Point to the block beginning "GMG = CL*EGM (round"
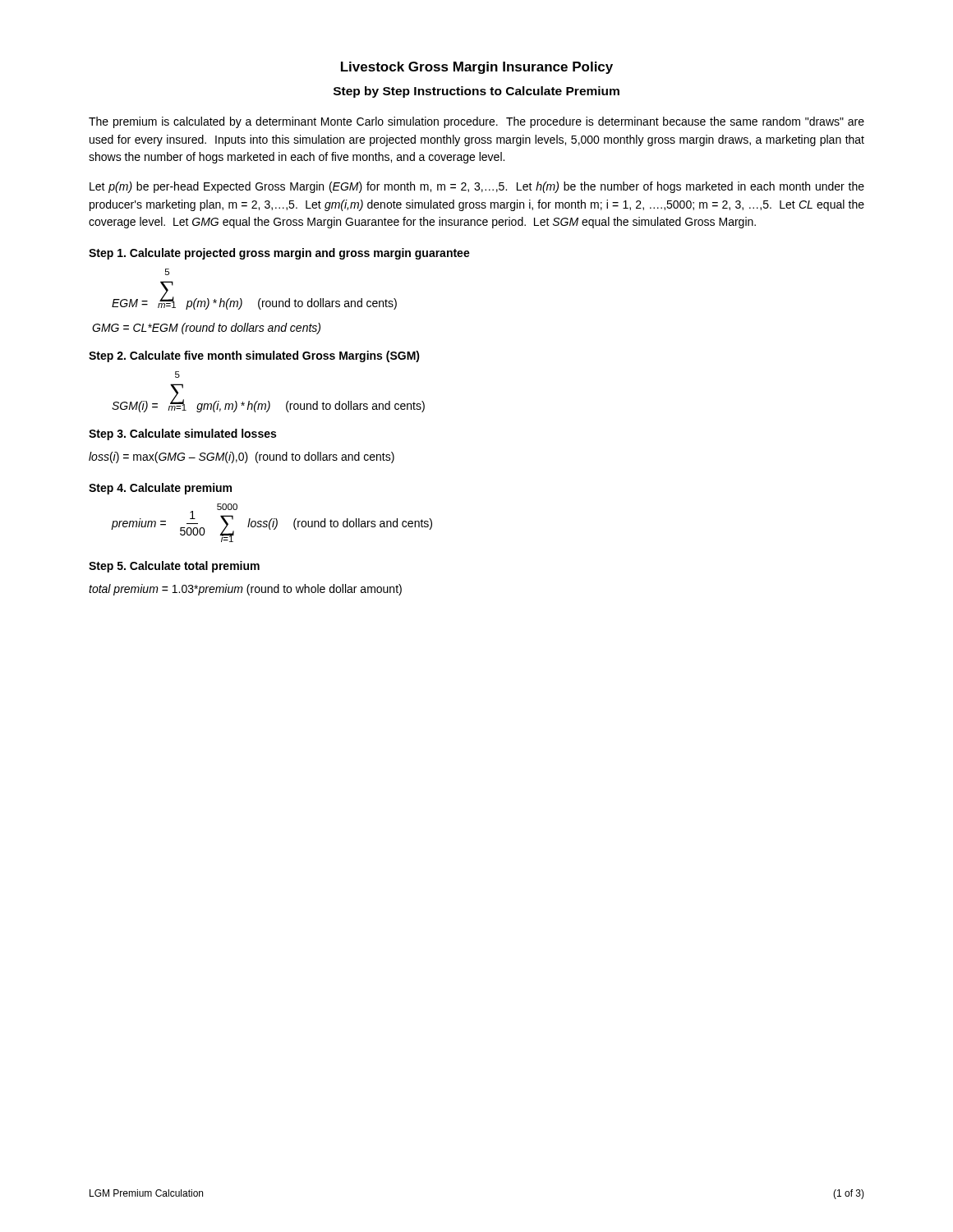The height and width of the screenshot is (1232, 953). (207, 328)
